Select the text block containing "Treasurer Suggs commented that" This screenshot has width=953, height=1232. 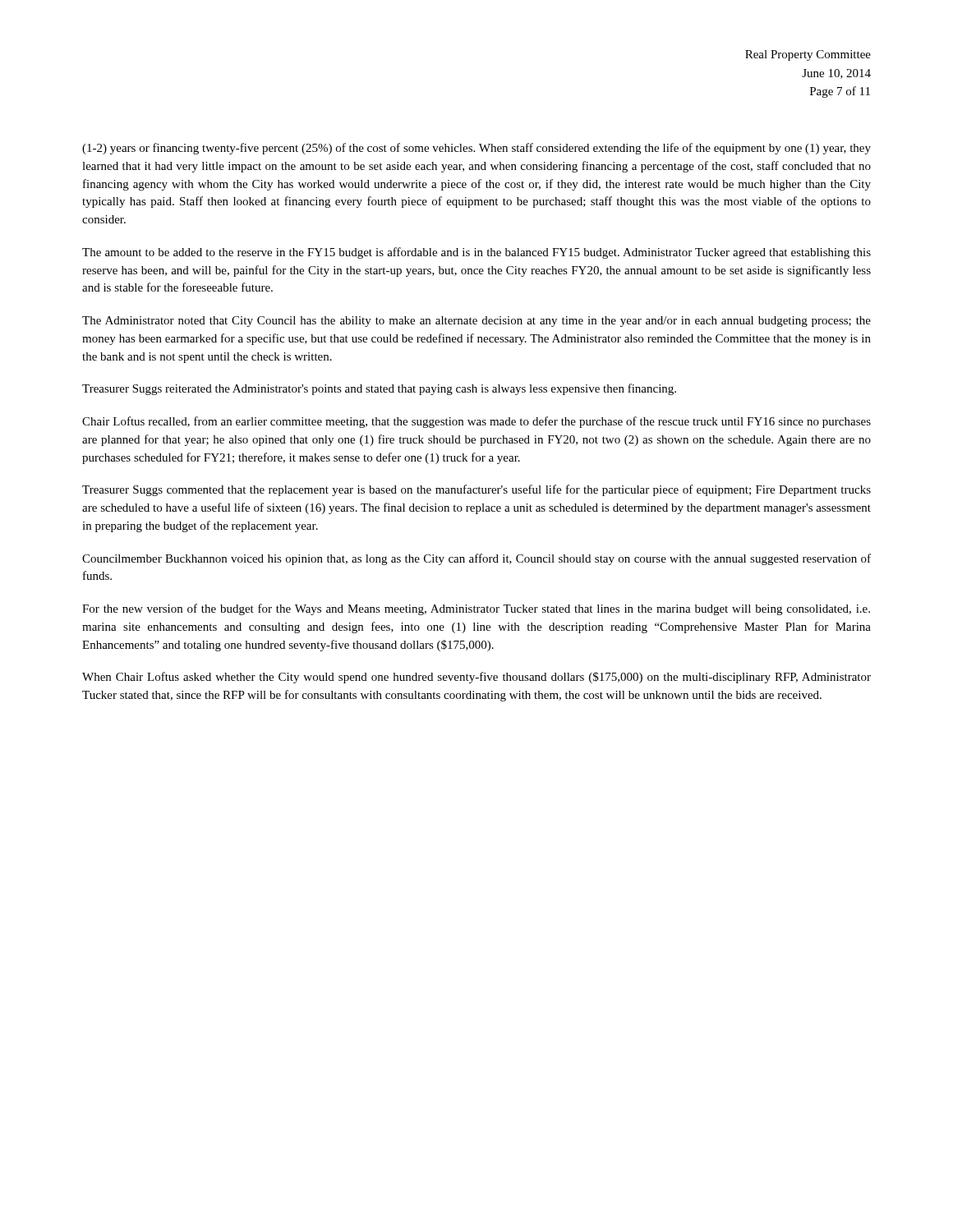(476, 508)
